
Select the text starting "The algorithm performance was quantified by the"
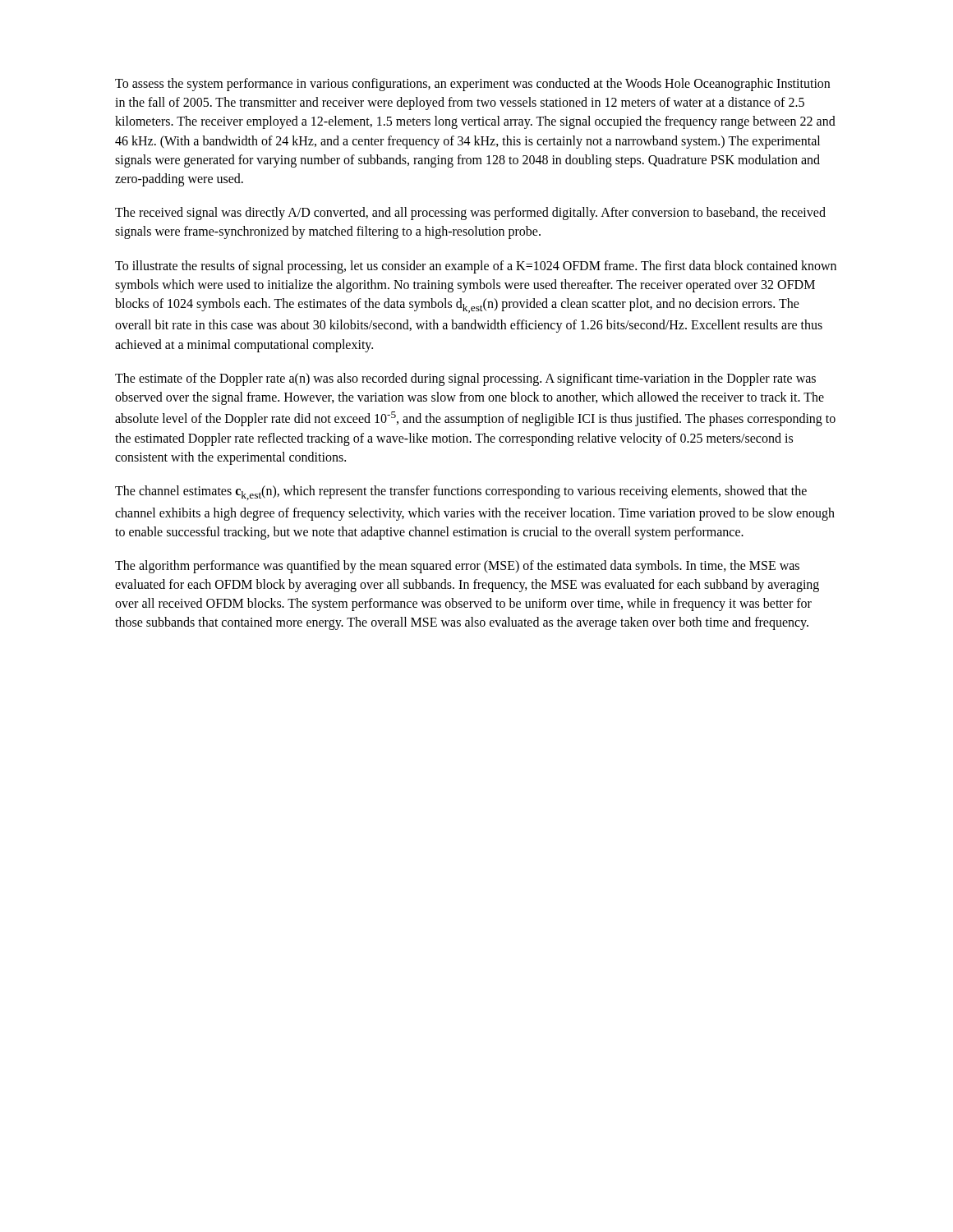(x=467, y=594)
